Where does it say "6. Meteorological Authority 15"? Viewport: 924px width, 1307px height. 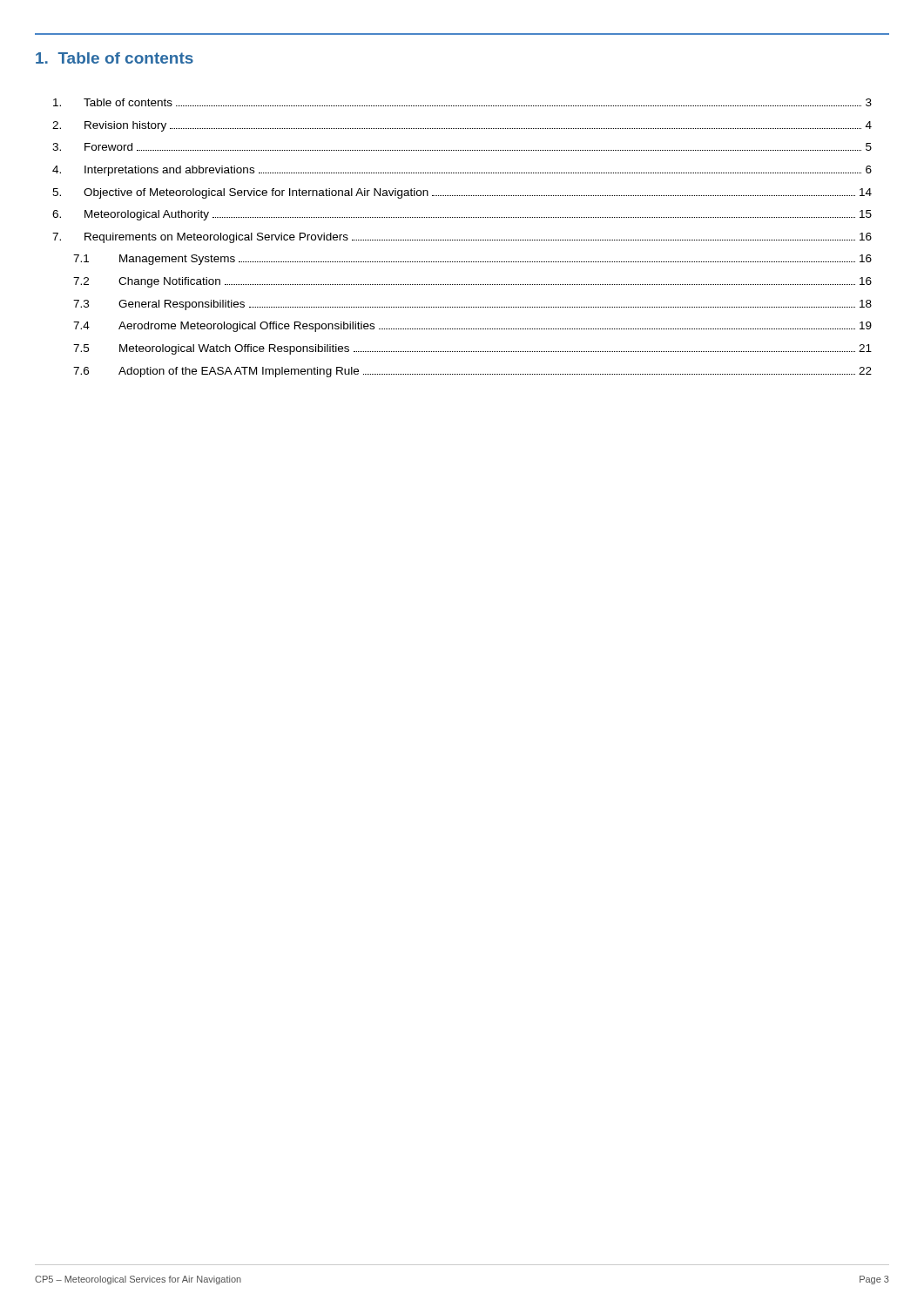[x=462, y=214]
